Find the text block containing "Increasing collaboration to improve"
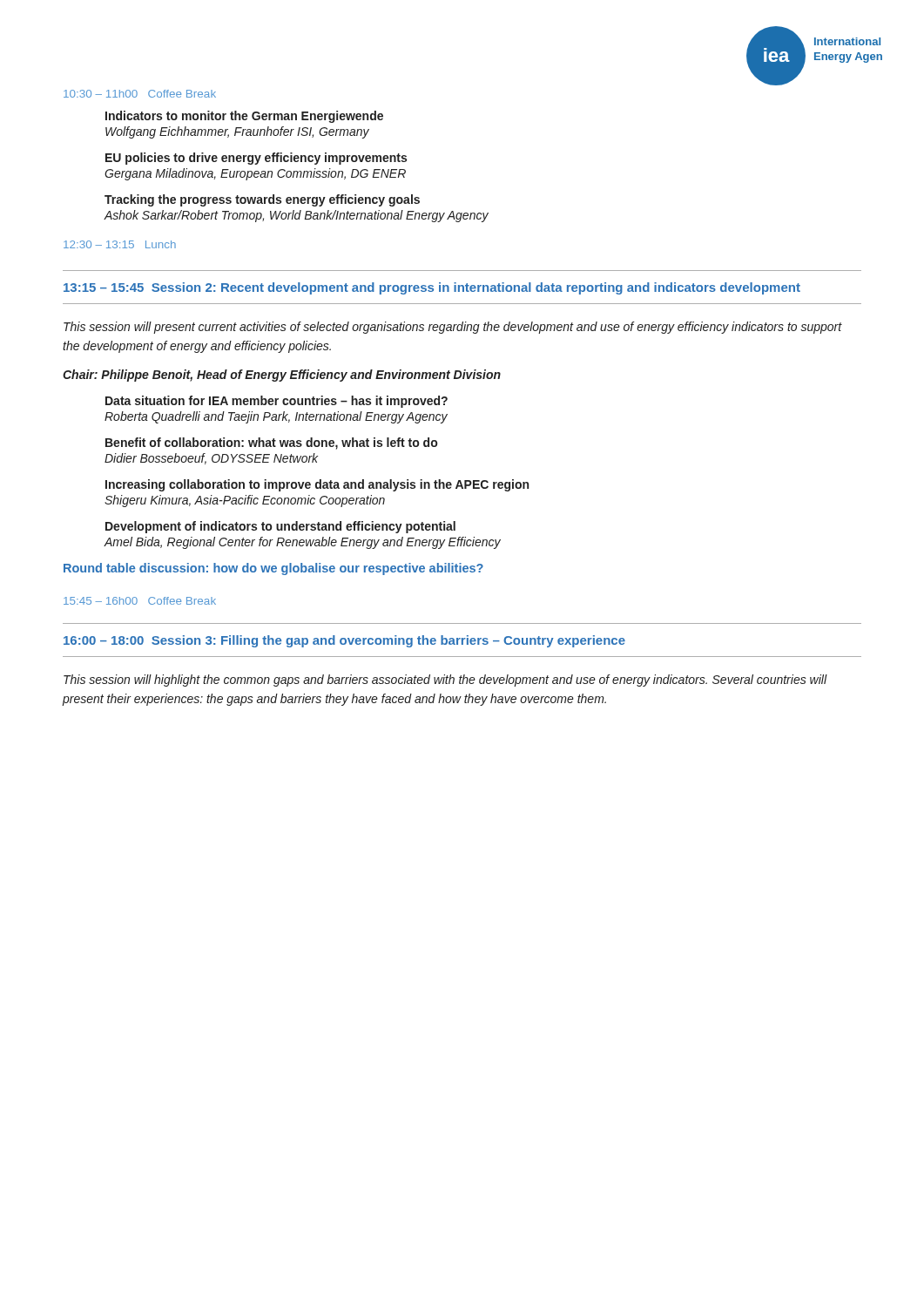The width and height of the screenshot is (924, 1307). [x=483, y=493]
